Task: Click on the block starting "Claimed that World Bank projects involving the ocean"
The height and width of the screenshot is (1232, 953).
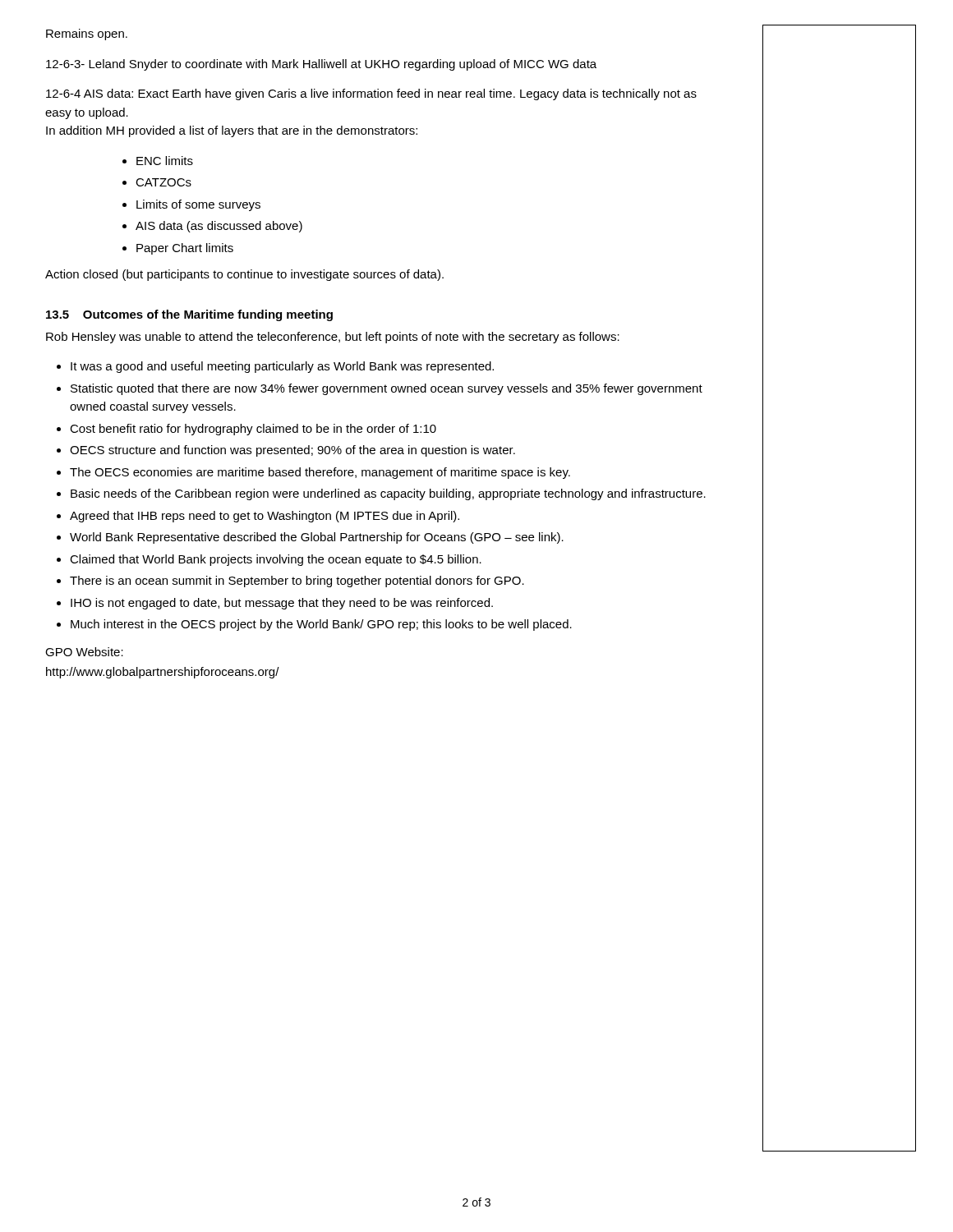Action: [x=276, y=559]
